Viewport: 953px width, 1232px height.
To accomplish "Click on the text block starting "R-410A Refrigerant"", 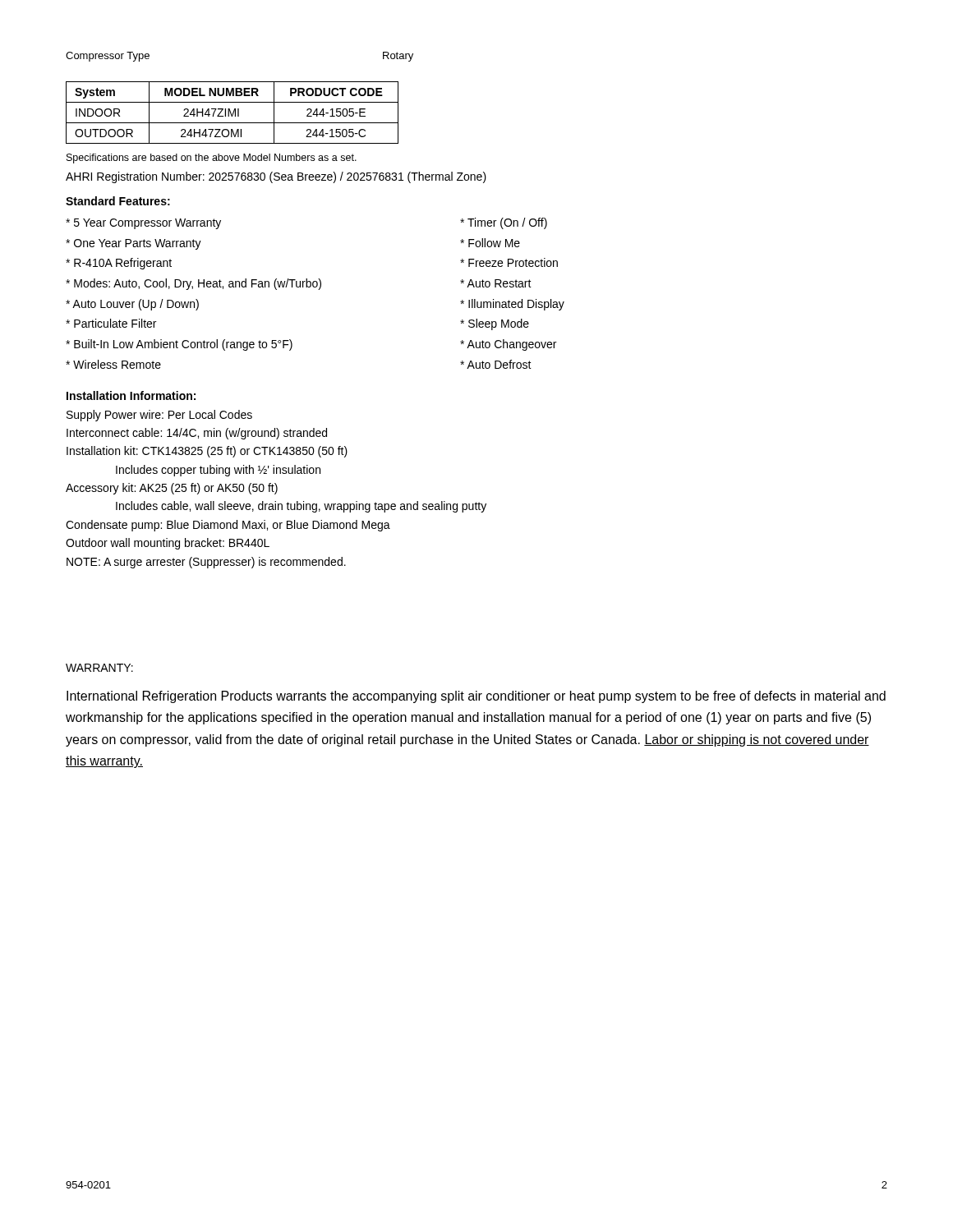I will click(119, 263).
